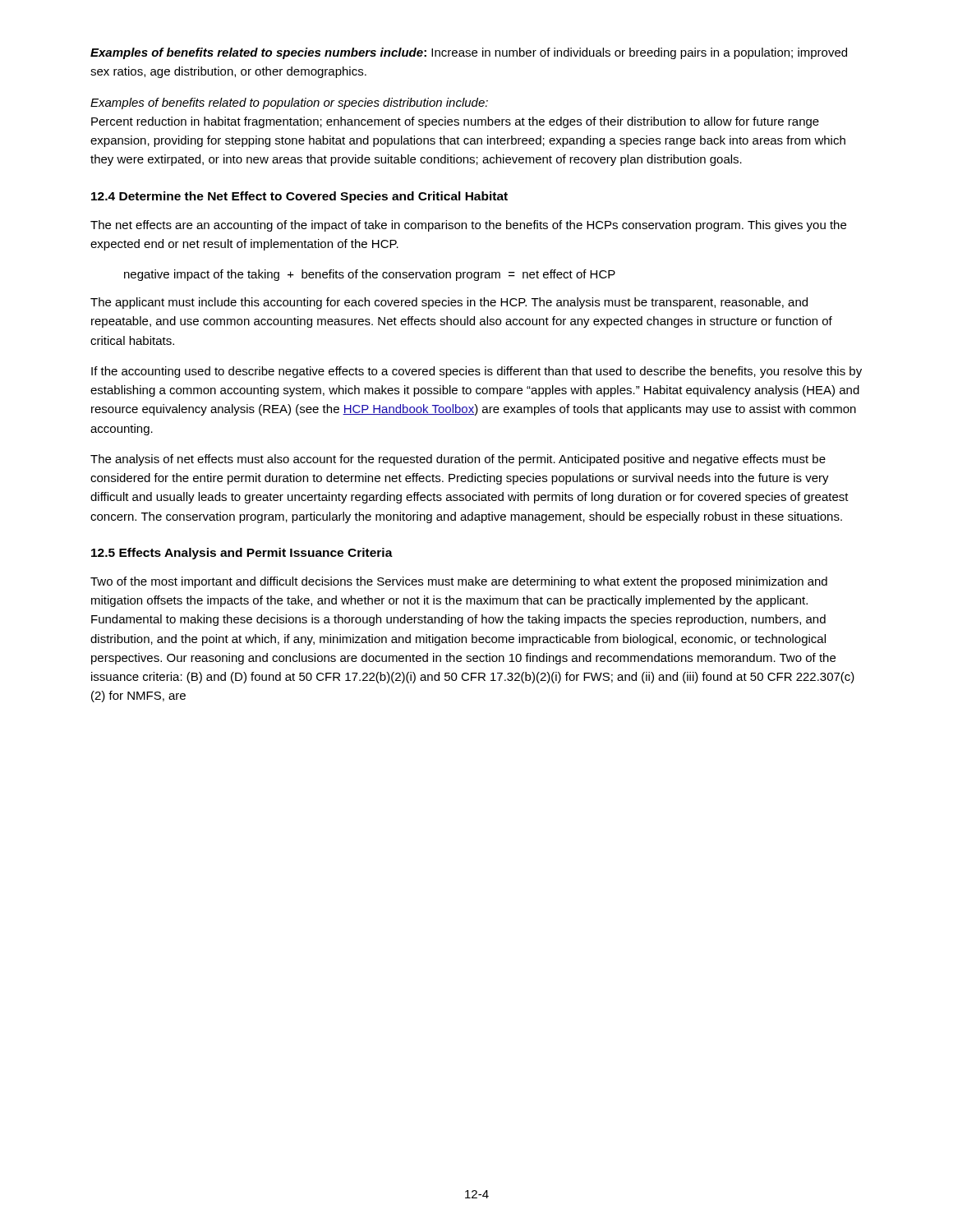
Task: Click on the region starting "Examples of benefits related to population or species"
Action: (468, 130)
